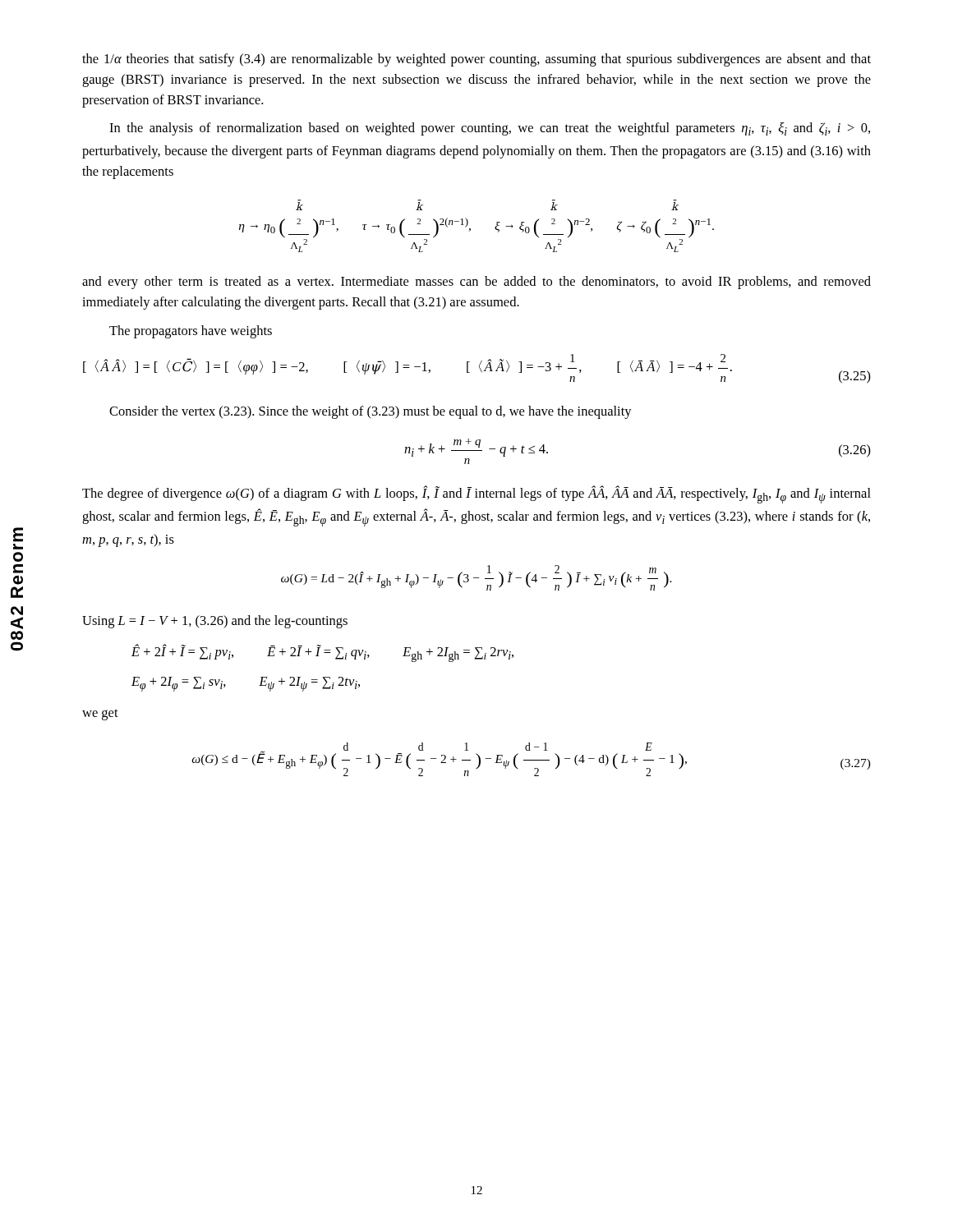This screenshot has height=1232, width=953.
Task: Where is the passage that starts "The degree of divergence"?
Action: pos(476,517)
